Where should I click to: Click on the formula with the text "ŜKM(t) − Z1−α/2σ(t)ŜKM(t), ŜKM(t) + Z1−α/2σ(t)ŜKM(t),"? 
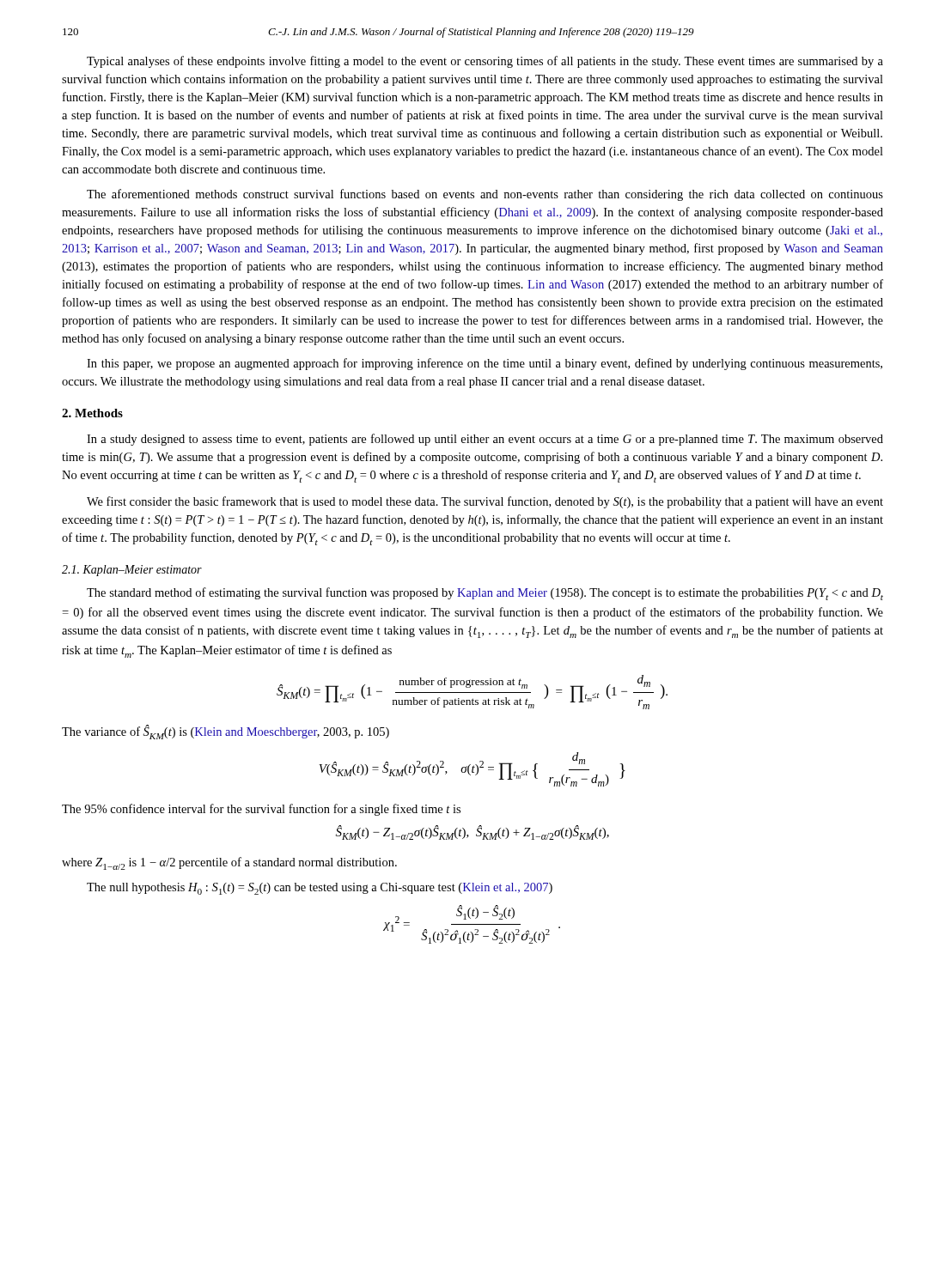(x=472, y=834)
